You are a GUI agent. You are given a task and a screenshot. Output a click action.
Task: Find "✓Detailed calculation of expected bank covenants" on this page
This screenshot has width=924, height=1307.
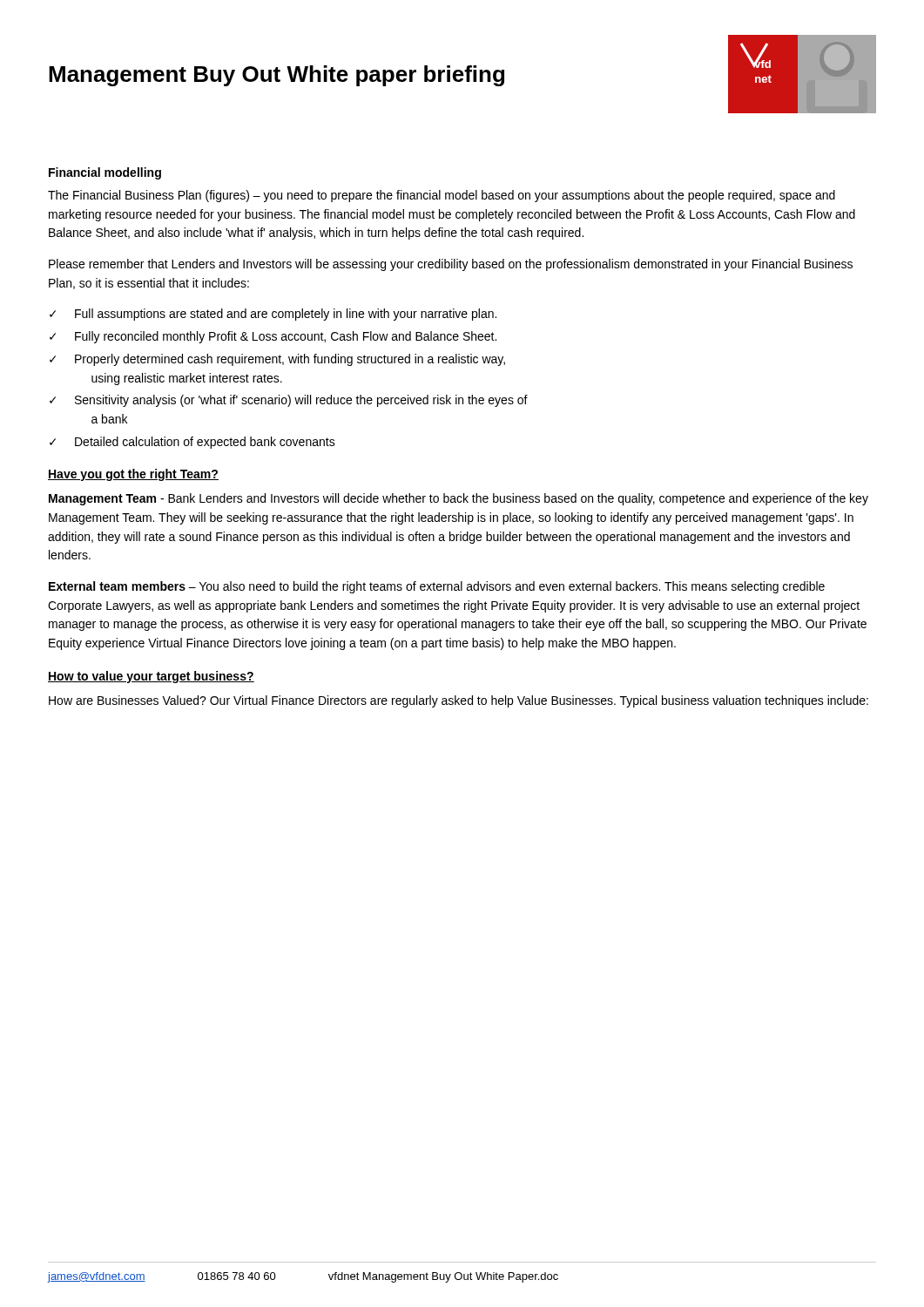(192, 443)
